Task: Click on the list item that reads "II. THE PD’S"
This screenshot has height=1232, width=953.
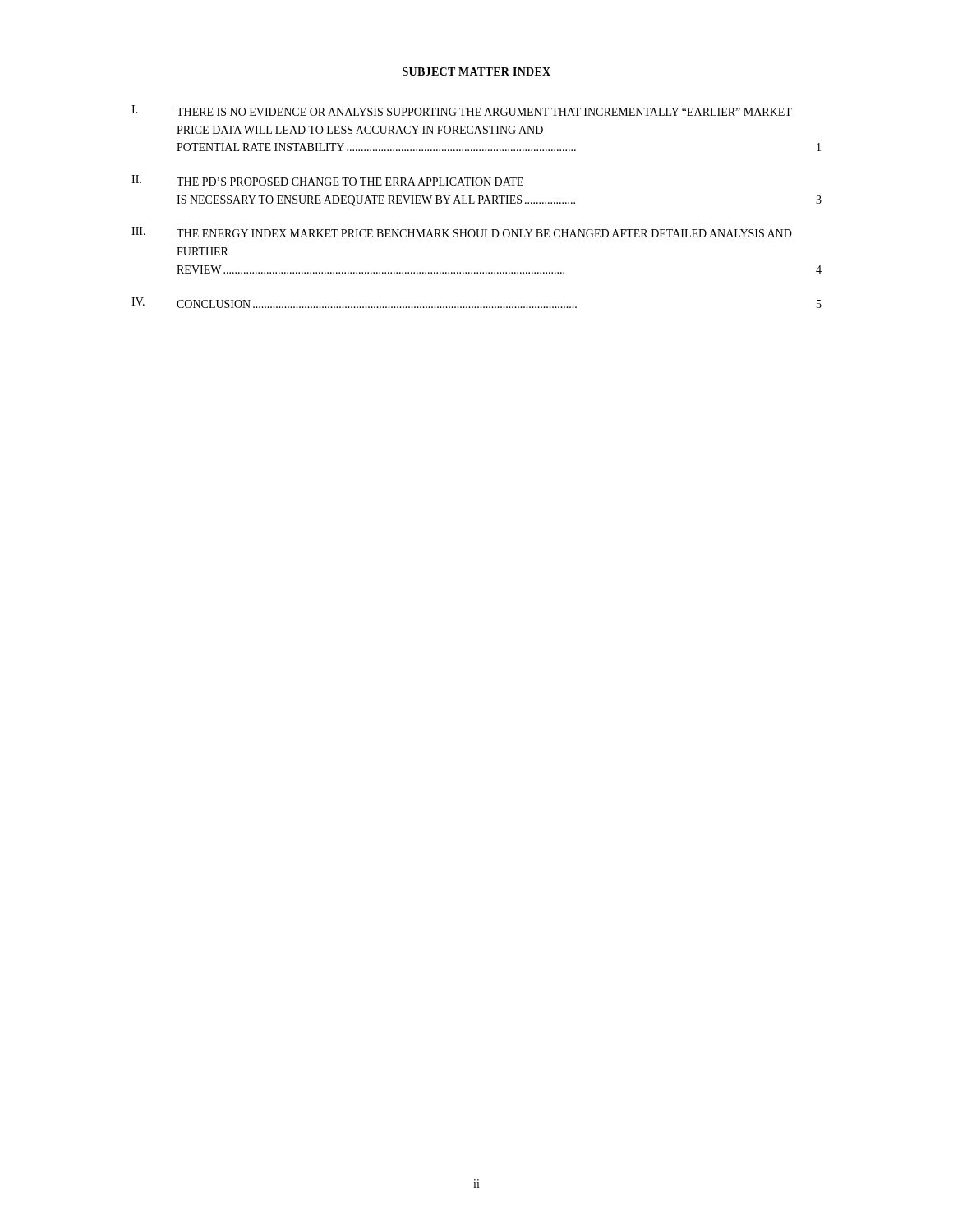Action: (476, 191)
